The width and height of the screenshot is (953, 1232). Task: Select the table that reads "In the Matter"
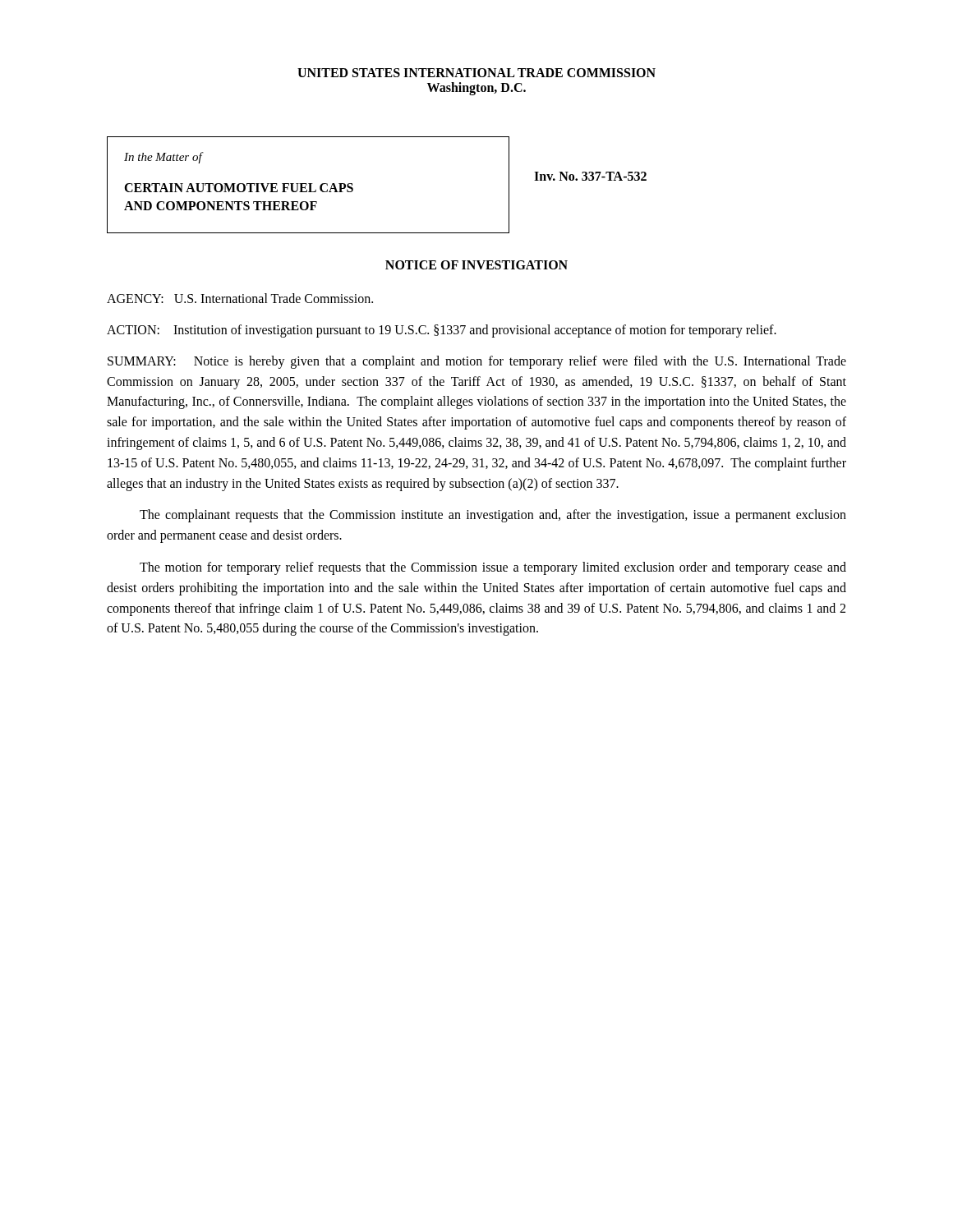308,185
